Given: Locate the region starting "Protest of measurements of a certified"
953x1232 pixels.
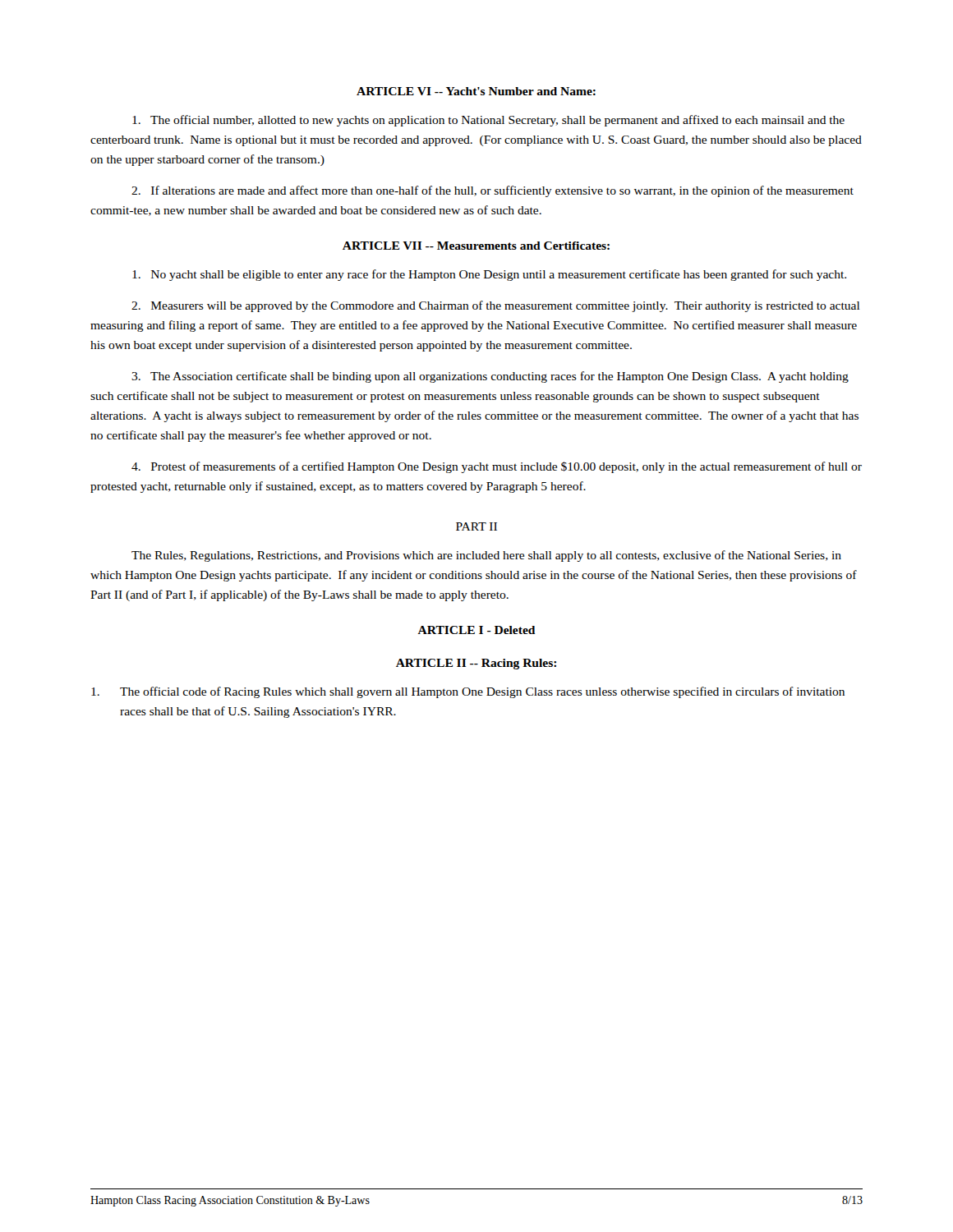Looking at the screenshot, I should coord(476,476).
